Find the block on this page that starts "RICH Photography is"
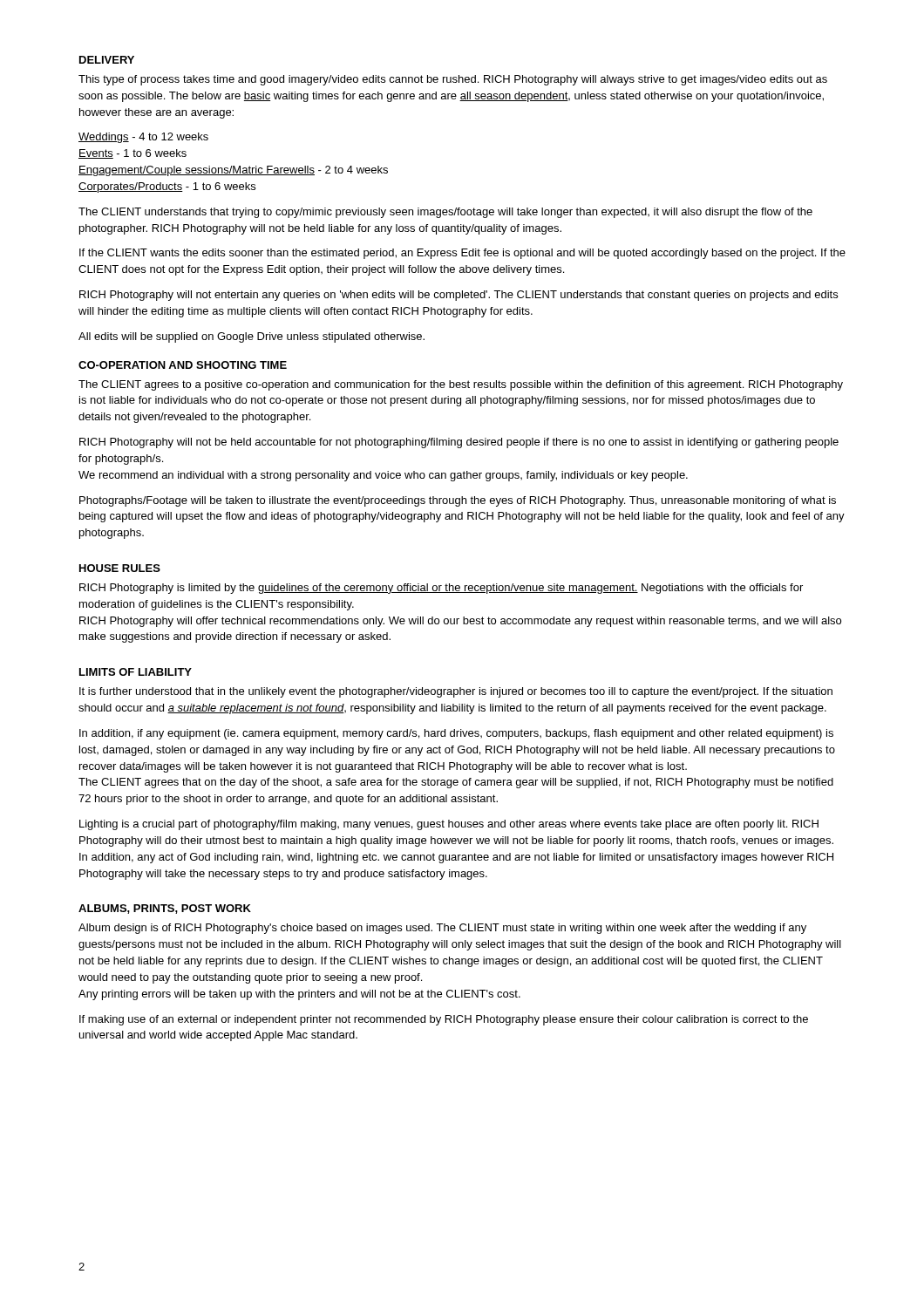Image resolution: width=924 pixels, height=1308 pixels. click(460, 612)
